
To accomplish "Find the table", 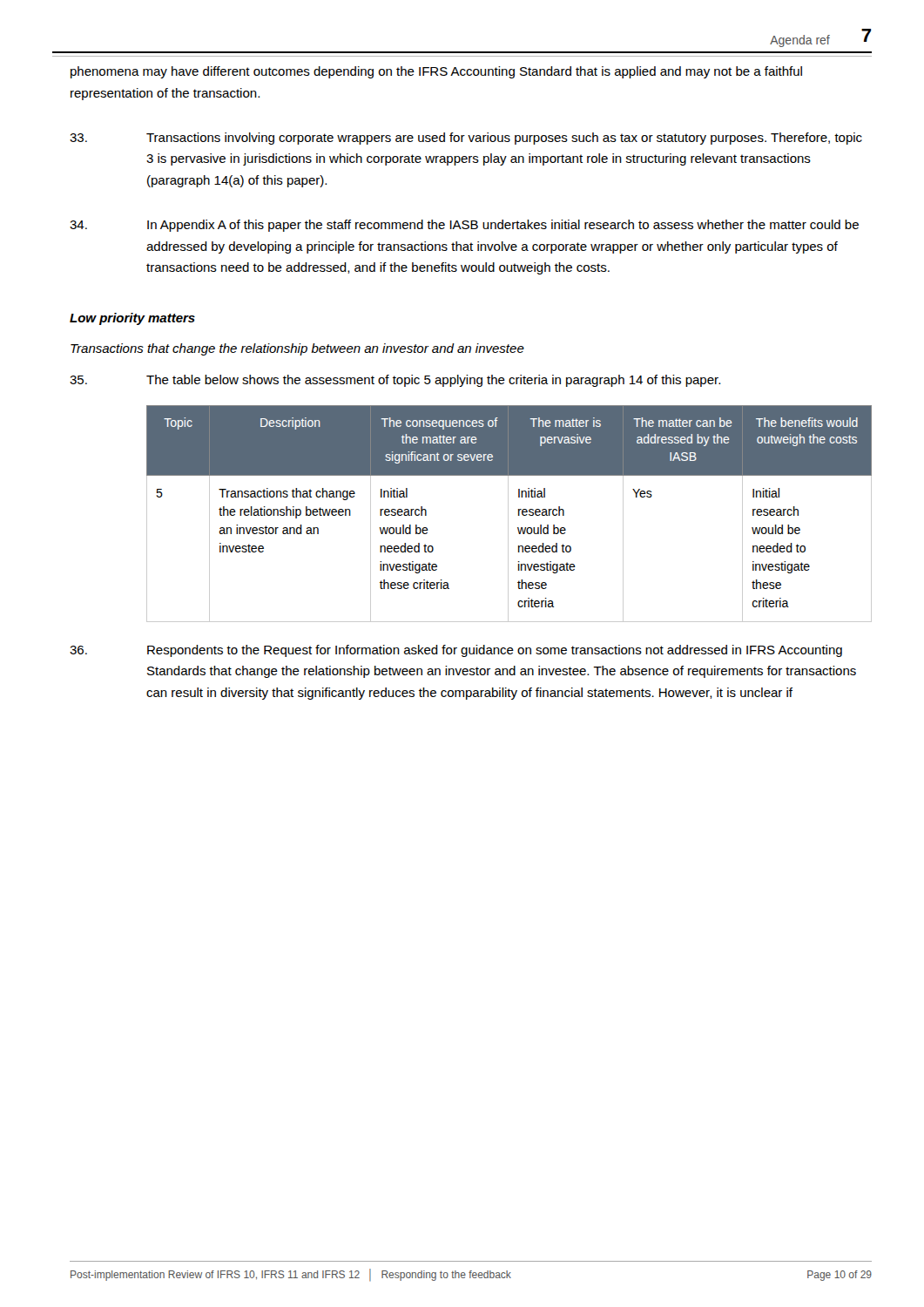I will pyautogui.click(x=509, y=513).
